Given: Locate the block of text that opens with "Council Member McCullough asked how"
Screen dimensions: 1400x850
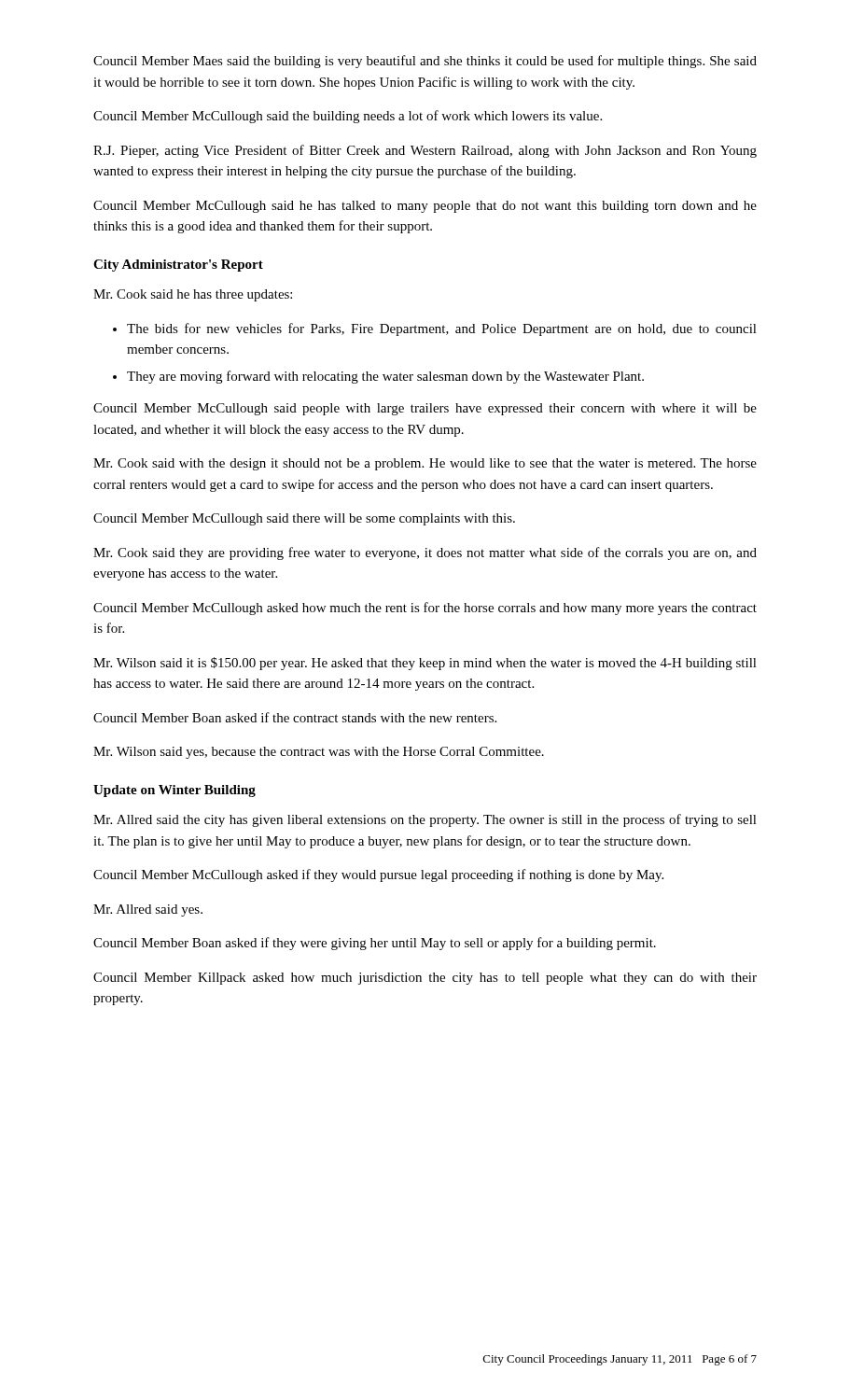Looking at the screenshot, I should (425, 618).
